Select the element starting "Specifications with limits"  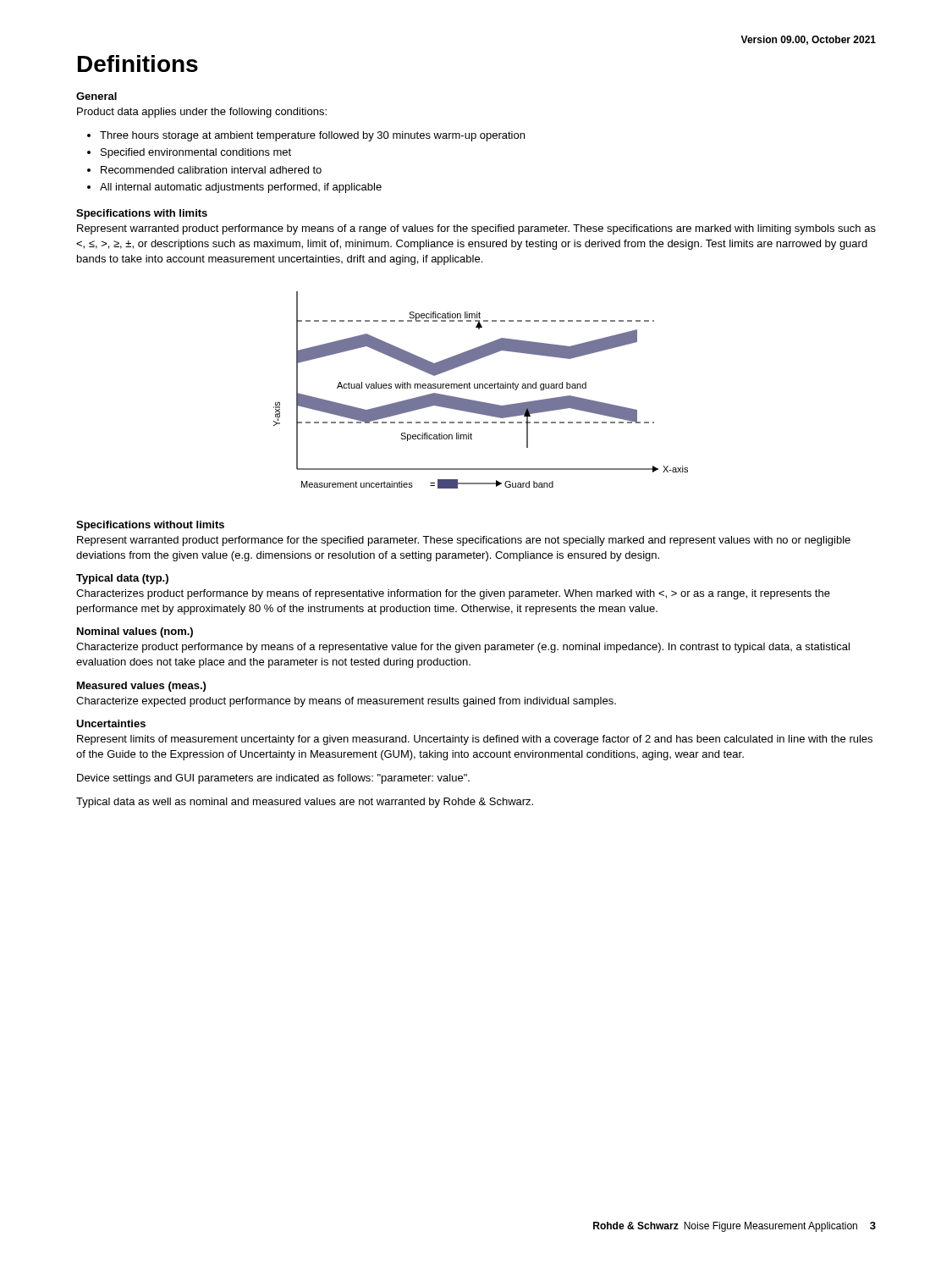point(142,213)
